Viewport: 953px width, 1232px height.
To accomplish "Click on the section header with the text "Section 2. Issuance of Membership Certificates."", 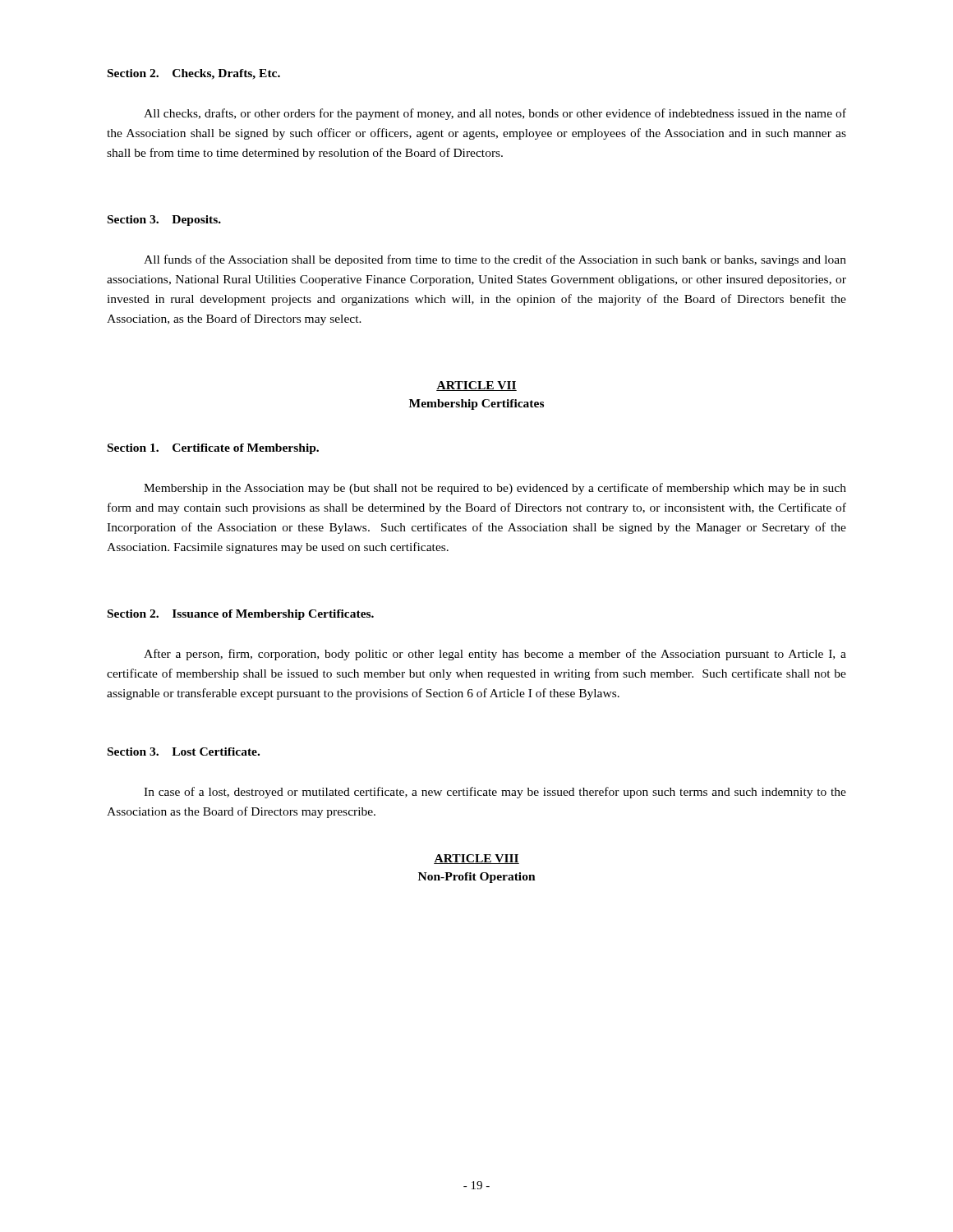I will pos(240,613).
